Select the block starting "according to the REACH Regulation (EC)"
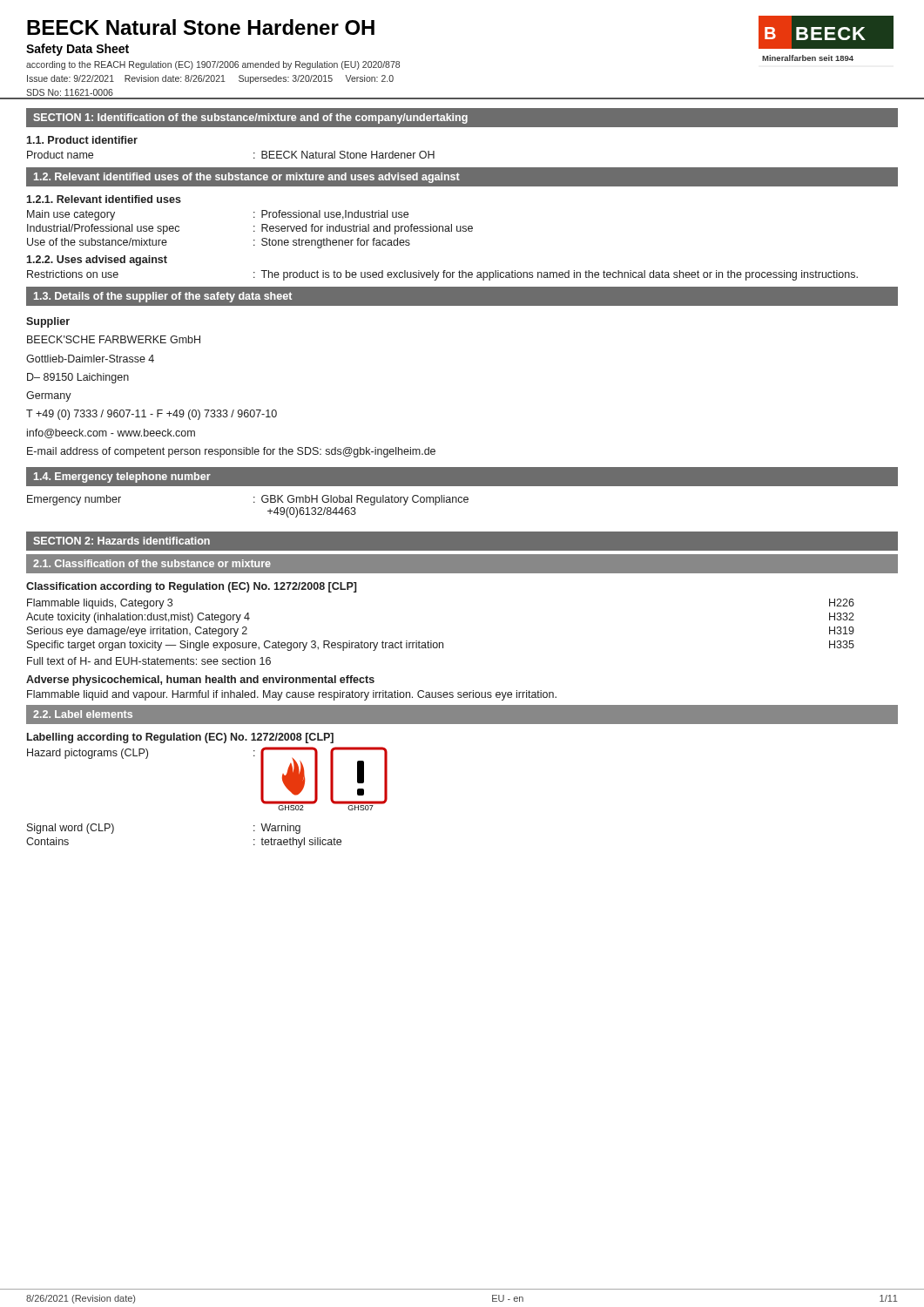 [x=213, y=78]
